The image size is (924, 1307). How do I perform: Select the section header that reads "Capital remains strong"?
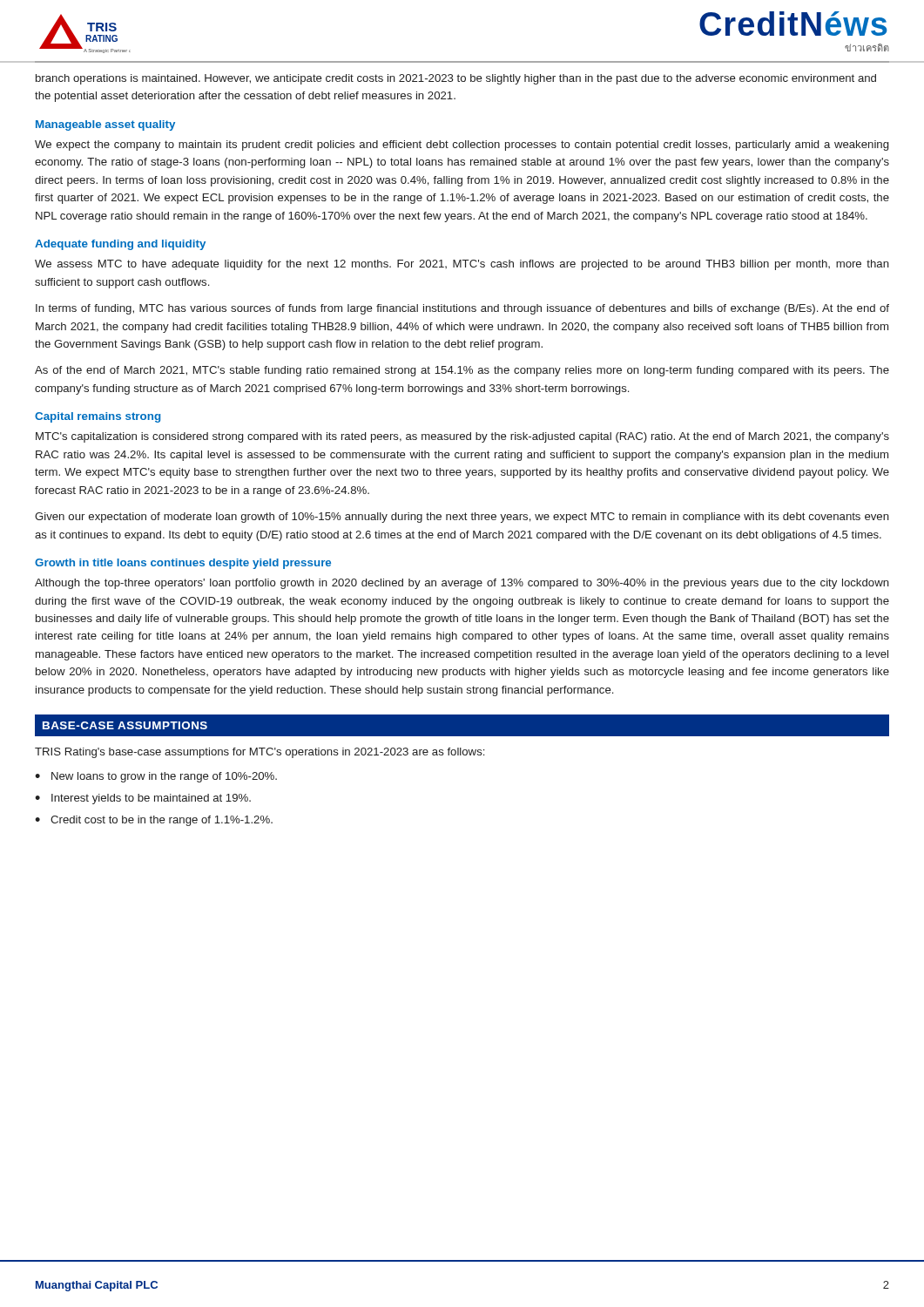tap(98, 416)
